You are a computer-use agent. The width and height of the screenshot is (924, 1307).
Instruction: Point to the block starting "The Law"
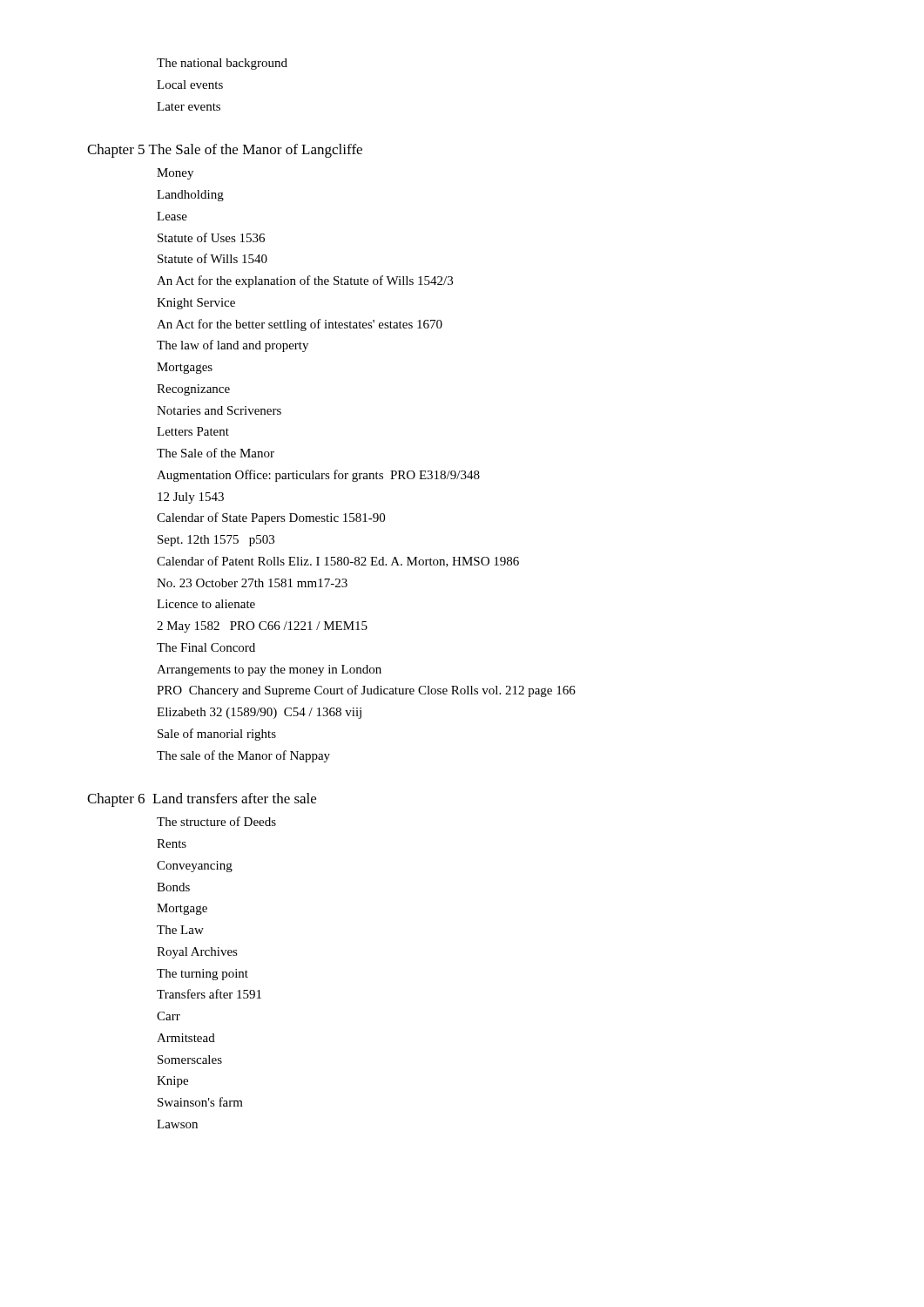pos(180,930)
